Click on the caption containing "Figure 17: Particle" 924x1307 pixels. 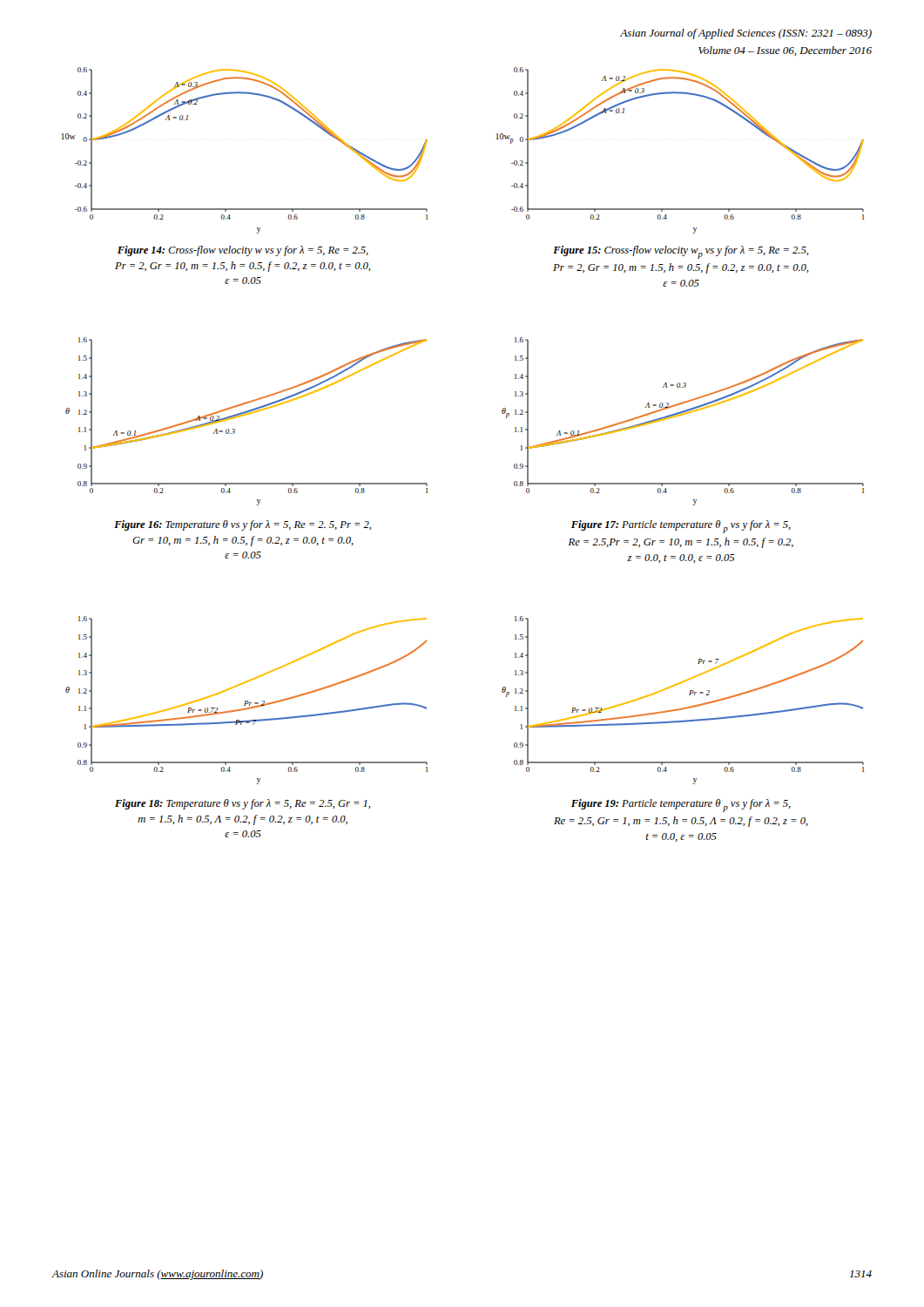(681, 542)
